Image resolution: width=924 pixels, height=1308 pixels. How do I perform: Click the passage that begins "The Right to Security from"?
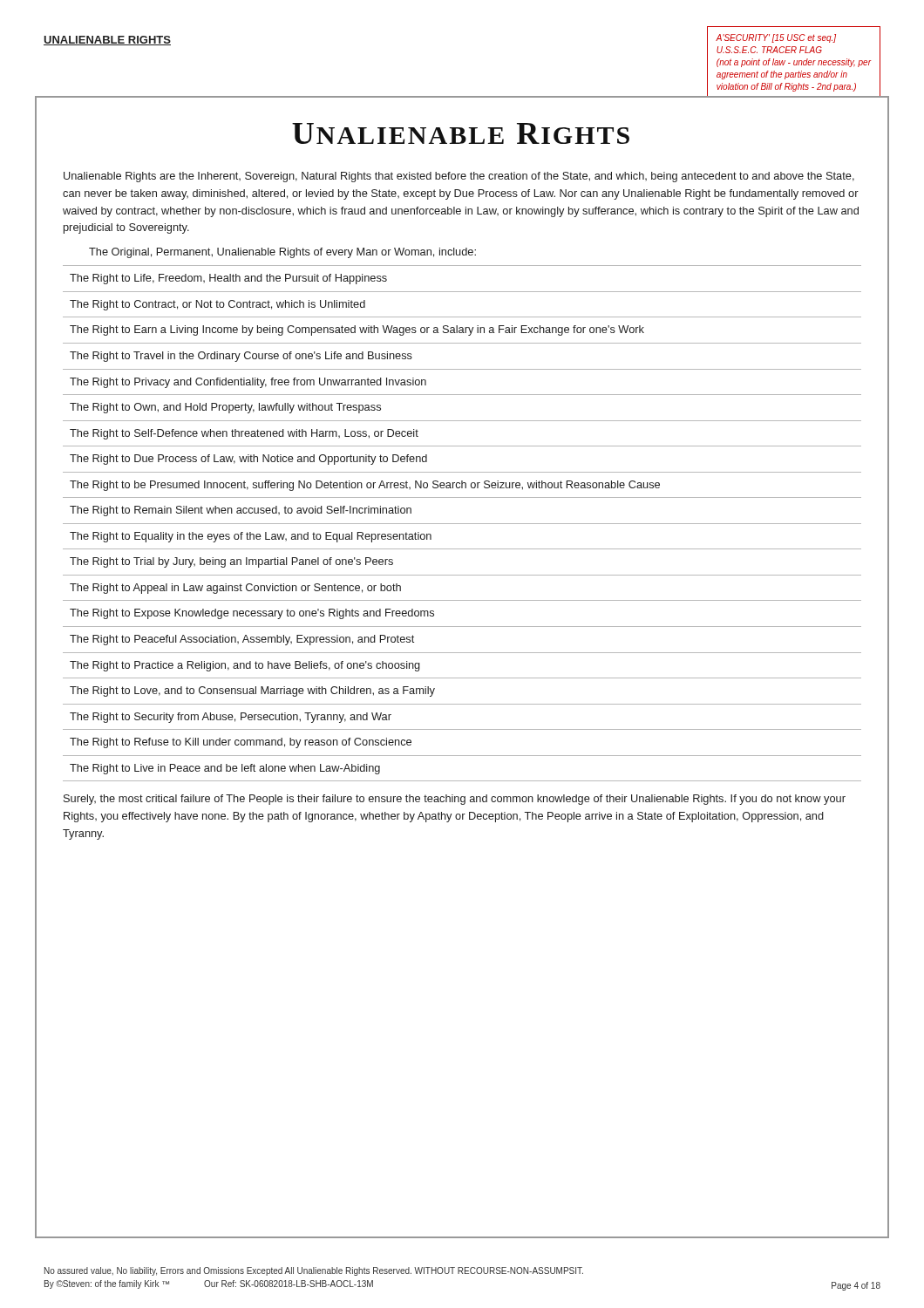pyautogui.click(x=231, y=716)
